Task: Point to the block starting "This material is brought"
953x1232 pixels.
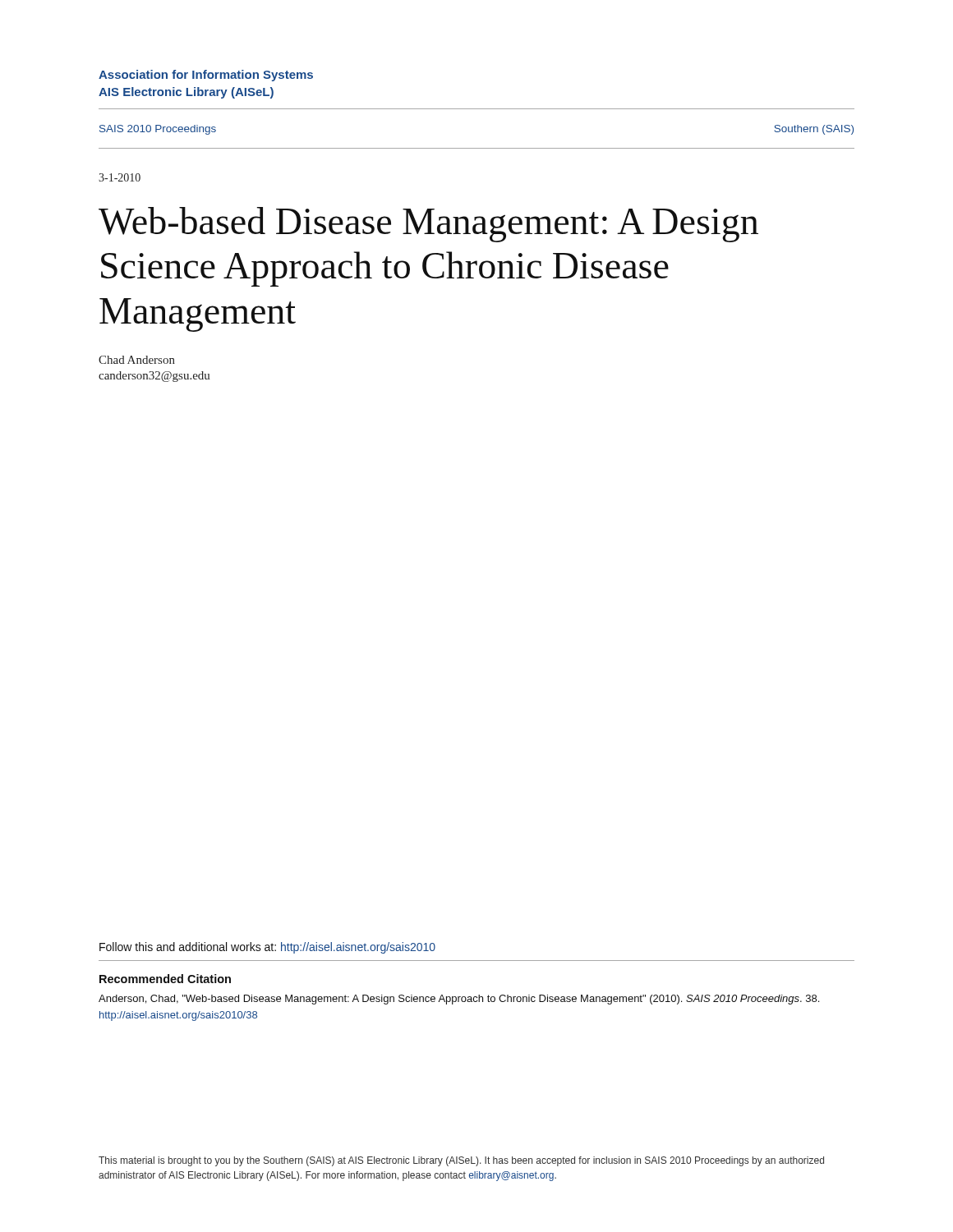Action: pos(462,1168)
